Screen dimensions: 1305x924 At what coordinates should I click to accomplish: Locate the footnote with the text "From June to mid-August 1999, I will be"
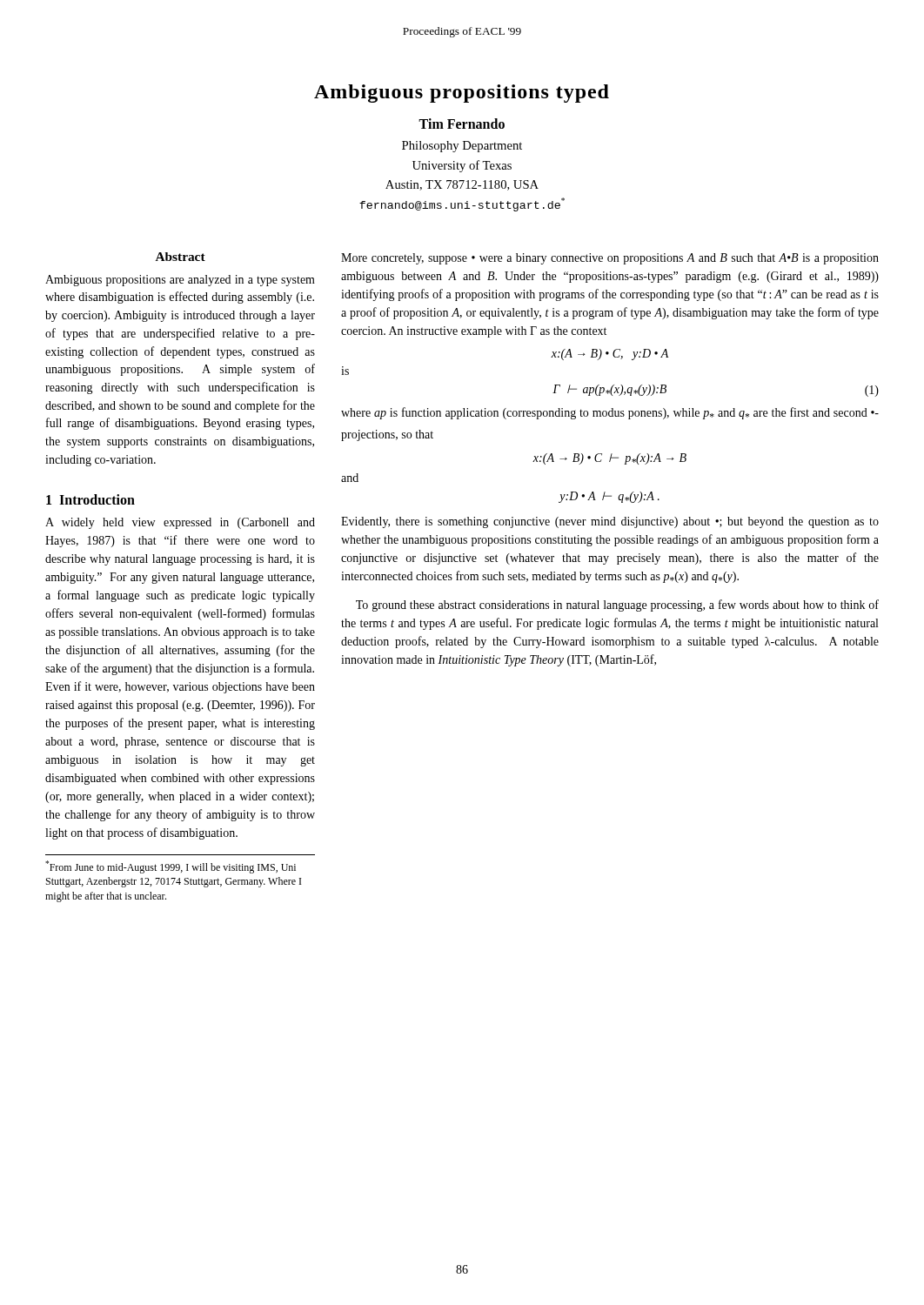pos(174,881)
